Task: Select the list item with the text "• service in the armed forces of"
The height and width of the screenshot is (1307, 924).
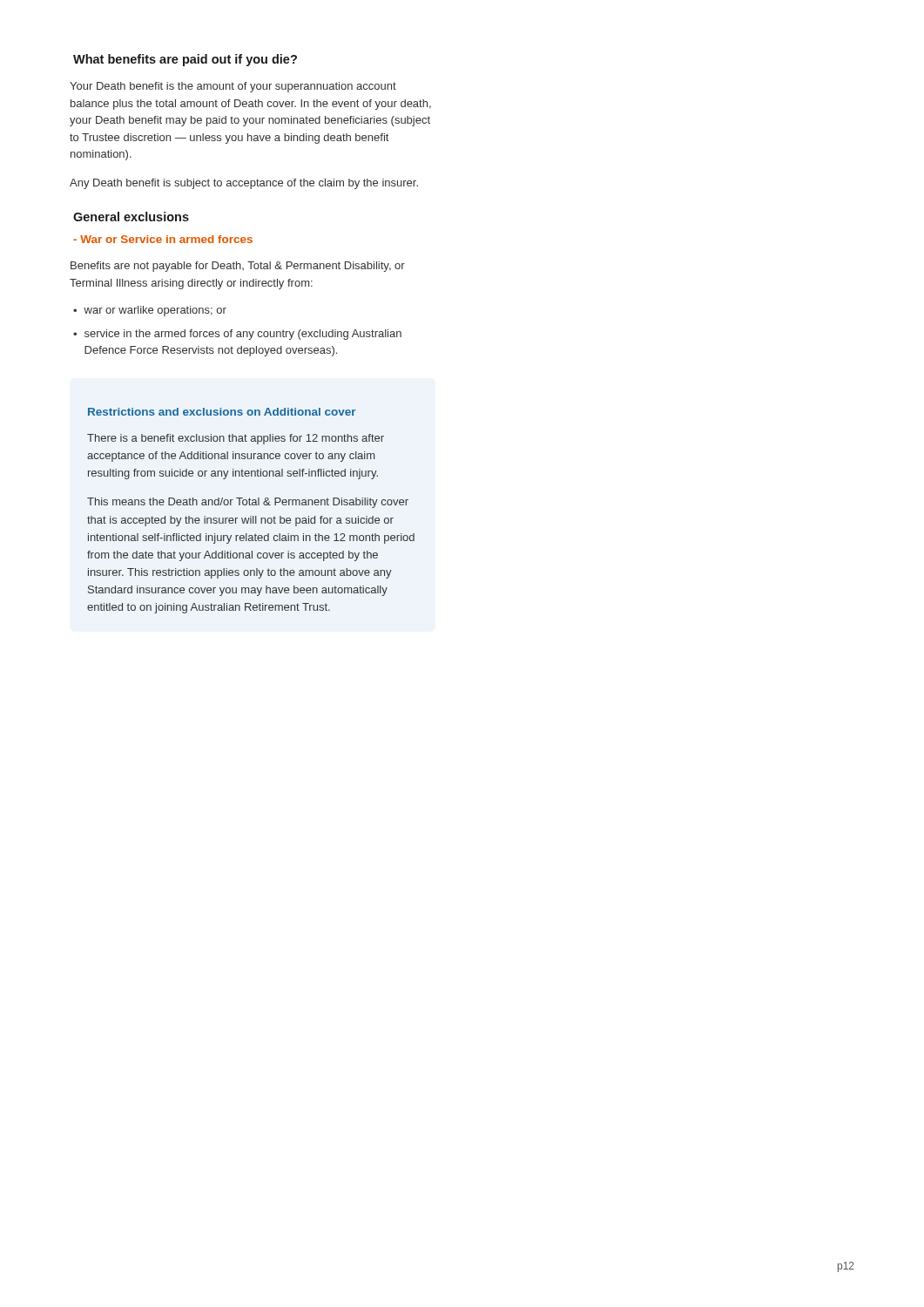Action: tap(253, 342)
